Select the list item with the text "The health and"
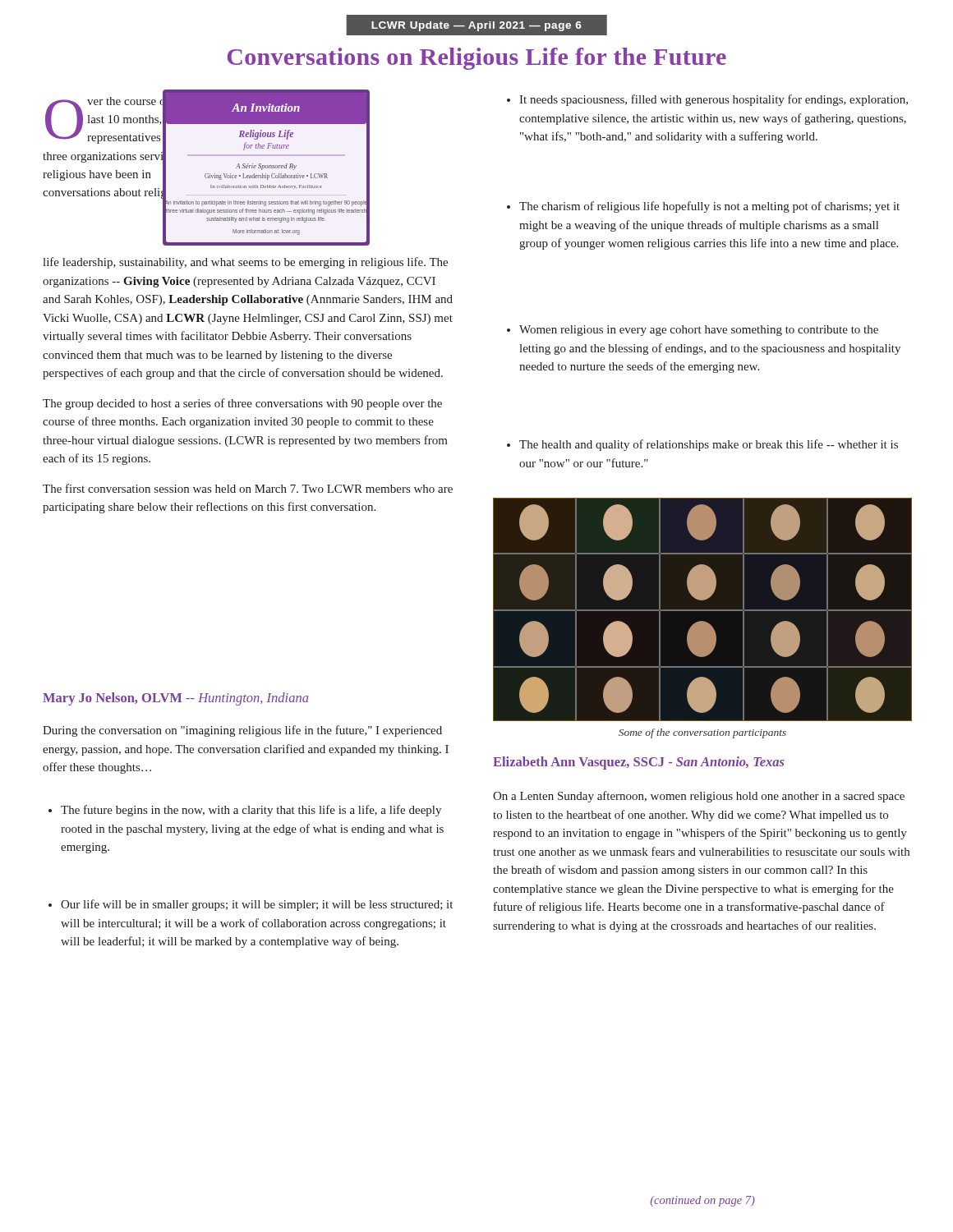This screenshot has height=1232, width=953. [714, 454]
